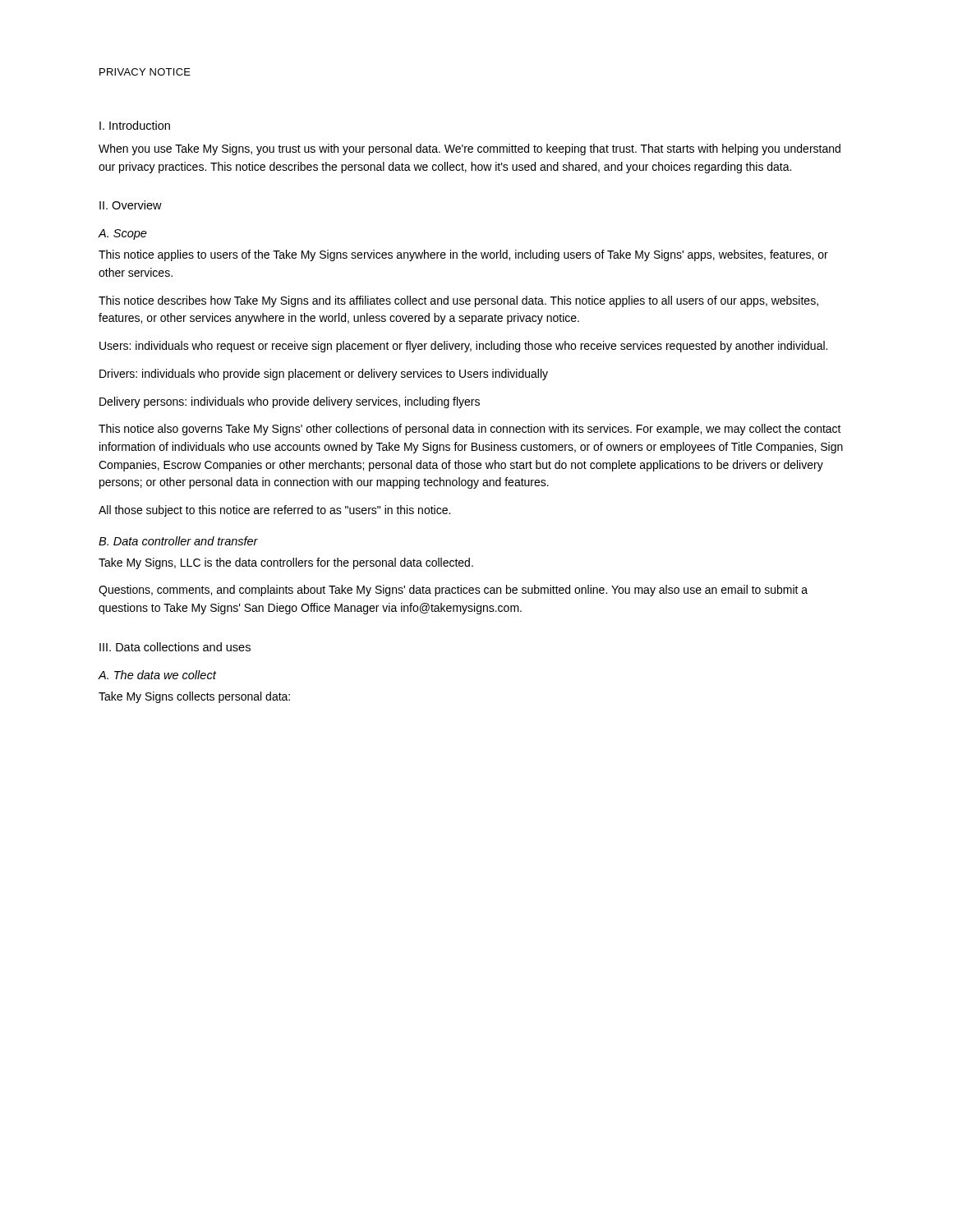Select the text block that says "When you use Take My Signs, you"

pos(470,158)
